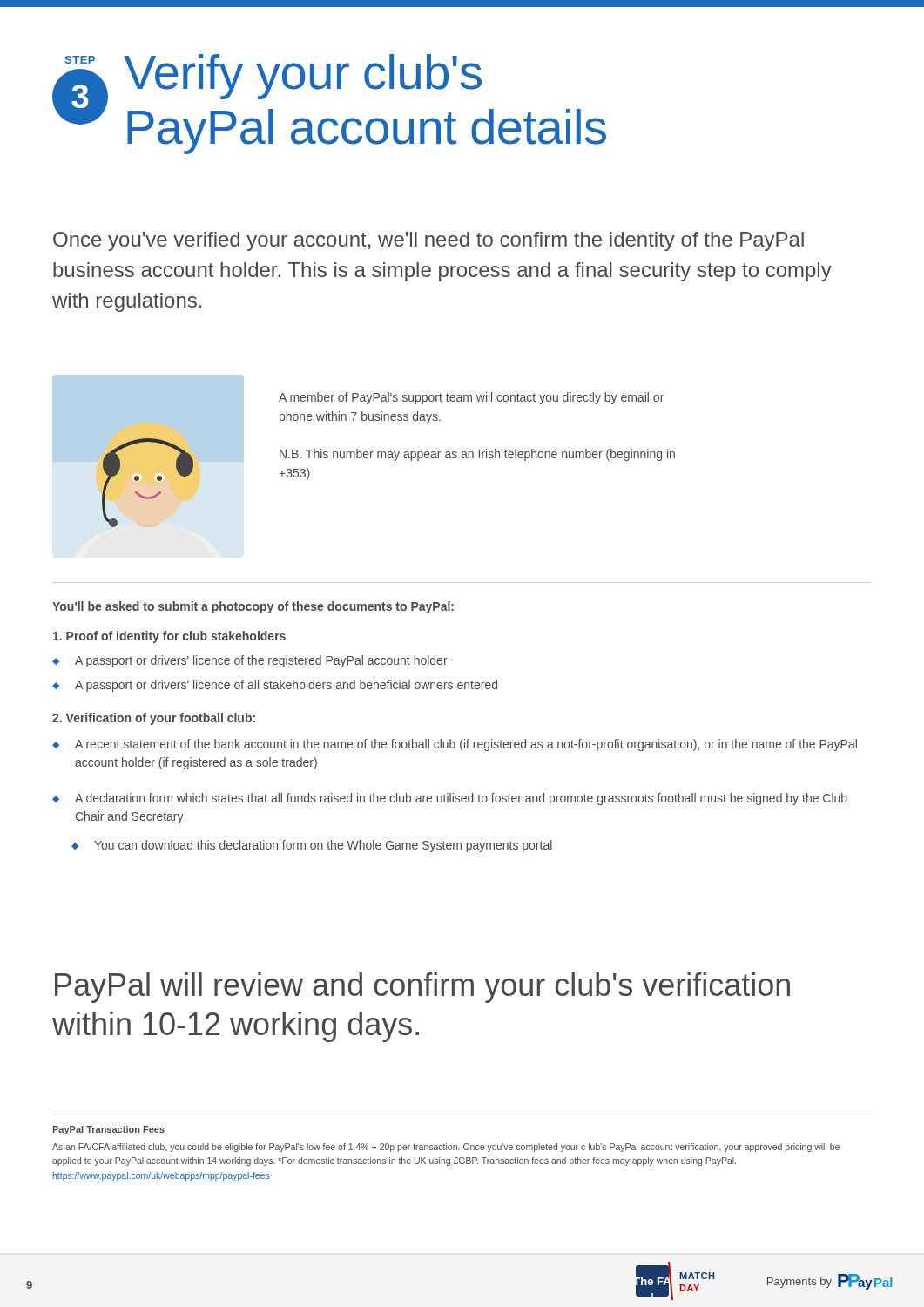The width and height of the screenshot is (924, 1307).
Task: Locate the element starting "You'll be asked to submit a photocopy"
Action: (253, 606)
